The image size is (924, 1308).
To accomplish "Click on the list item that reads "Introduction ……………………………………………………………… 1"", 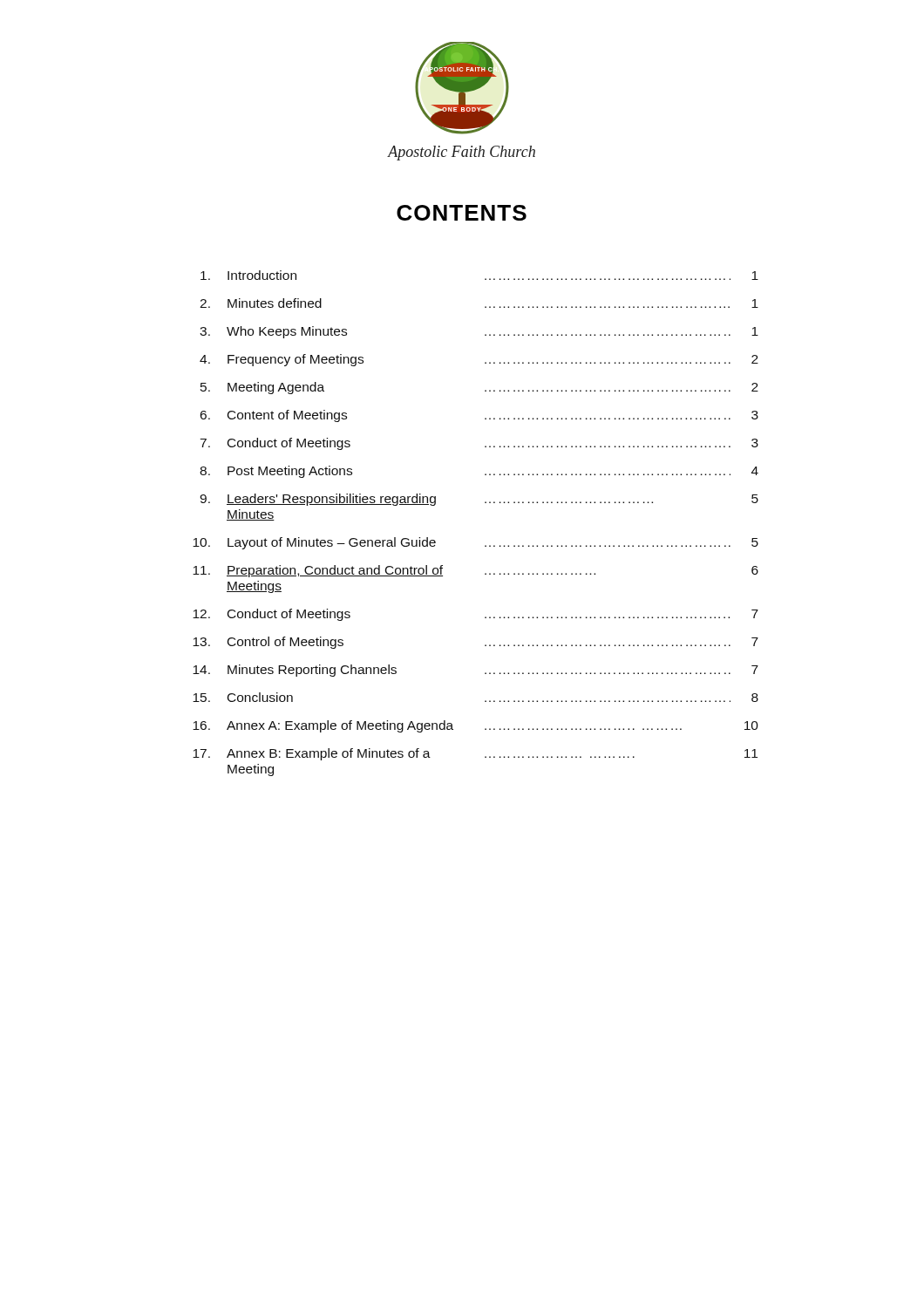I will (x=263, y=275).
